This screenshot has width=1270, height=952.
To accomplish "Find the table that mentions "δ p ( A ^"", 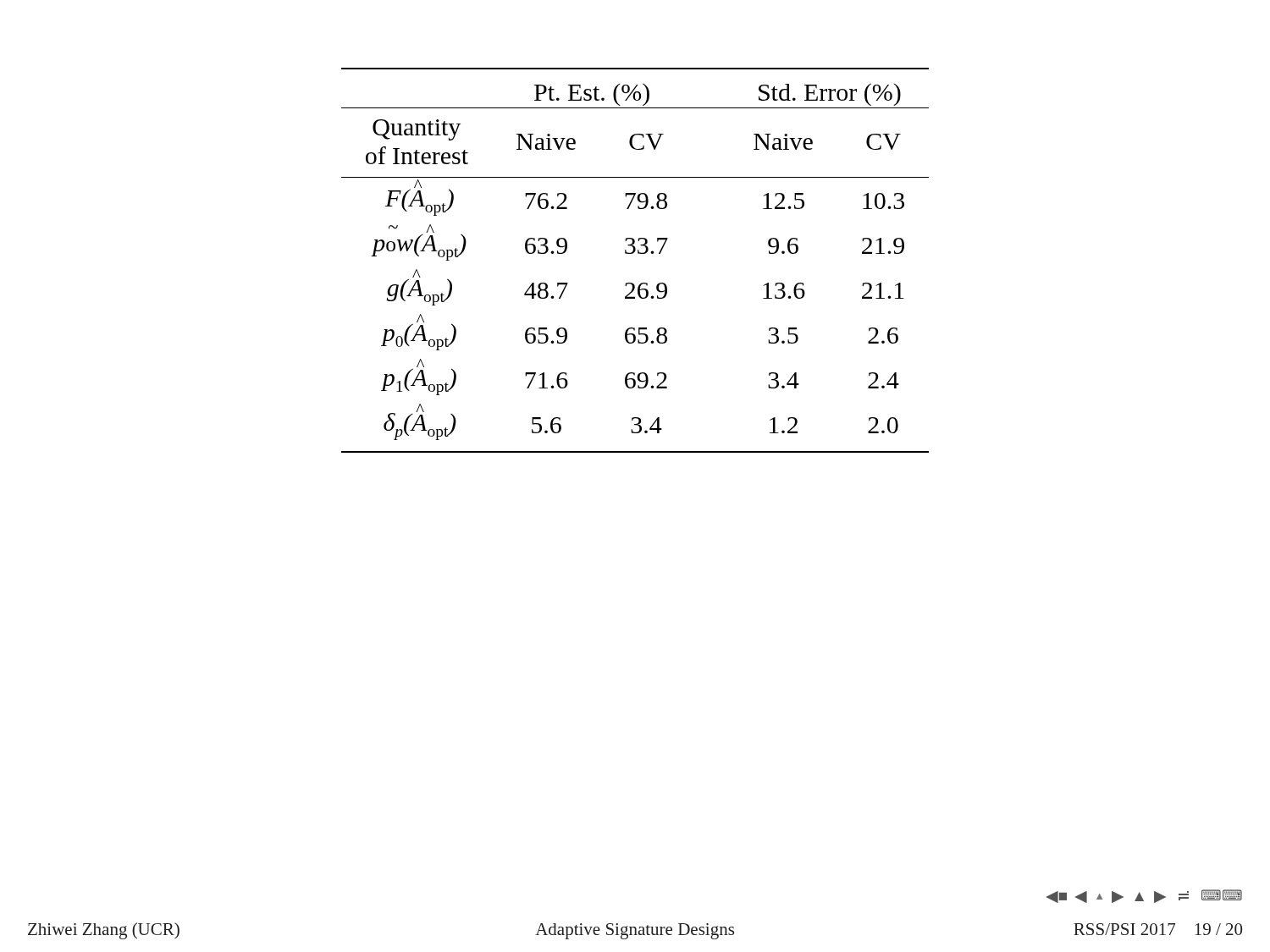I will [x=635, y=260].
